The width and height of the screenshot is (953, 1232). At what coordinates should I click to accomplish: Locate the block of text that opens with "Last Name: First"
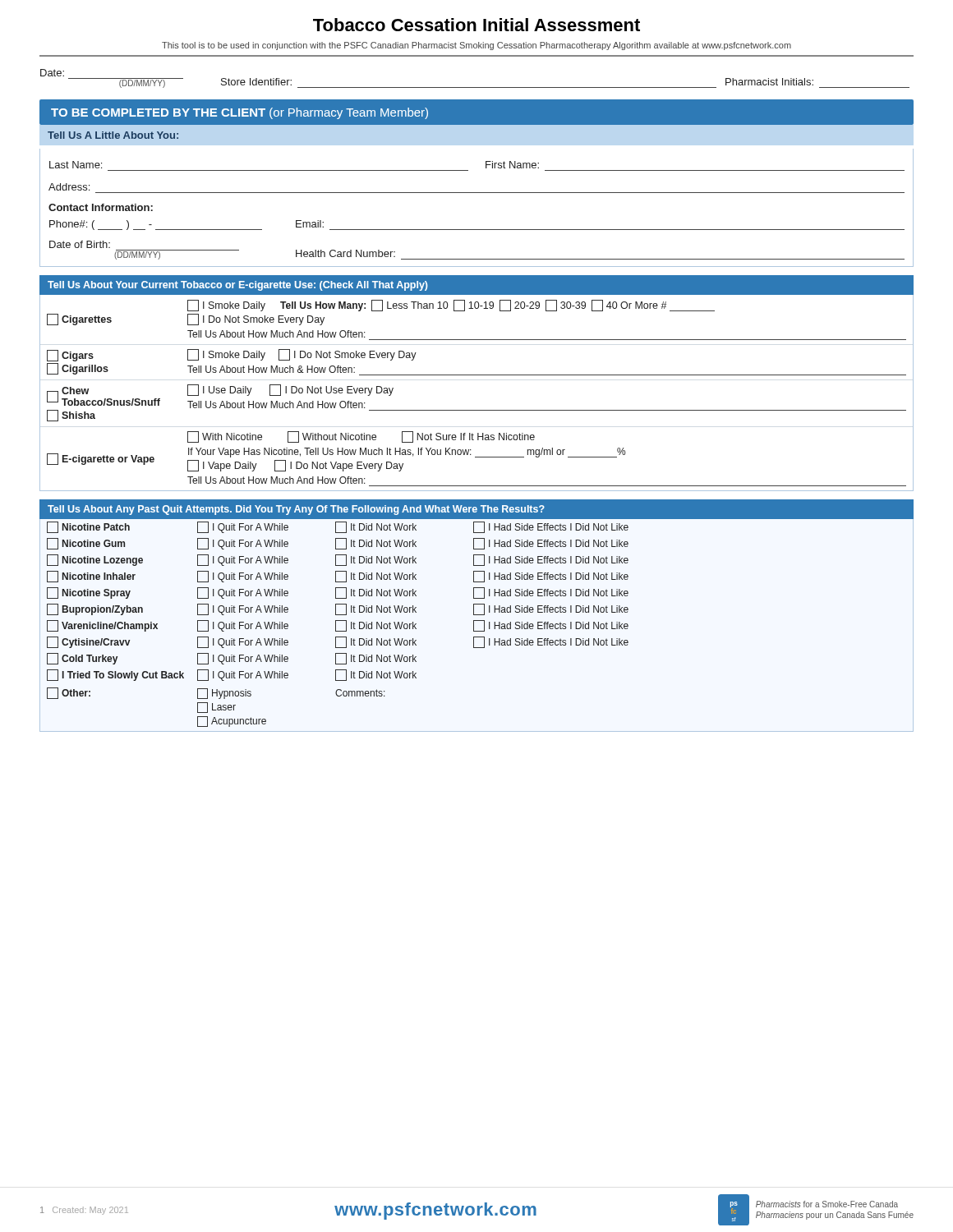click(x=476, y=164)
